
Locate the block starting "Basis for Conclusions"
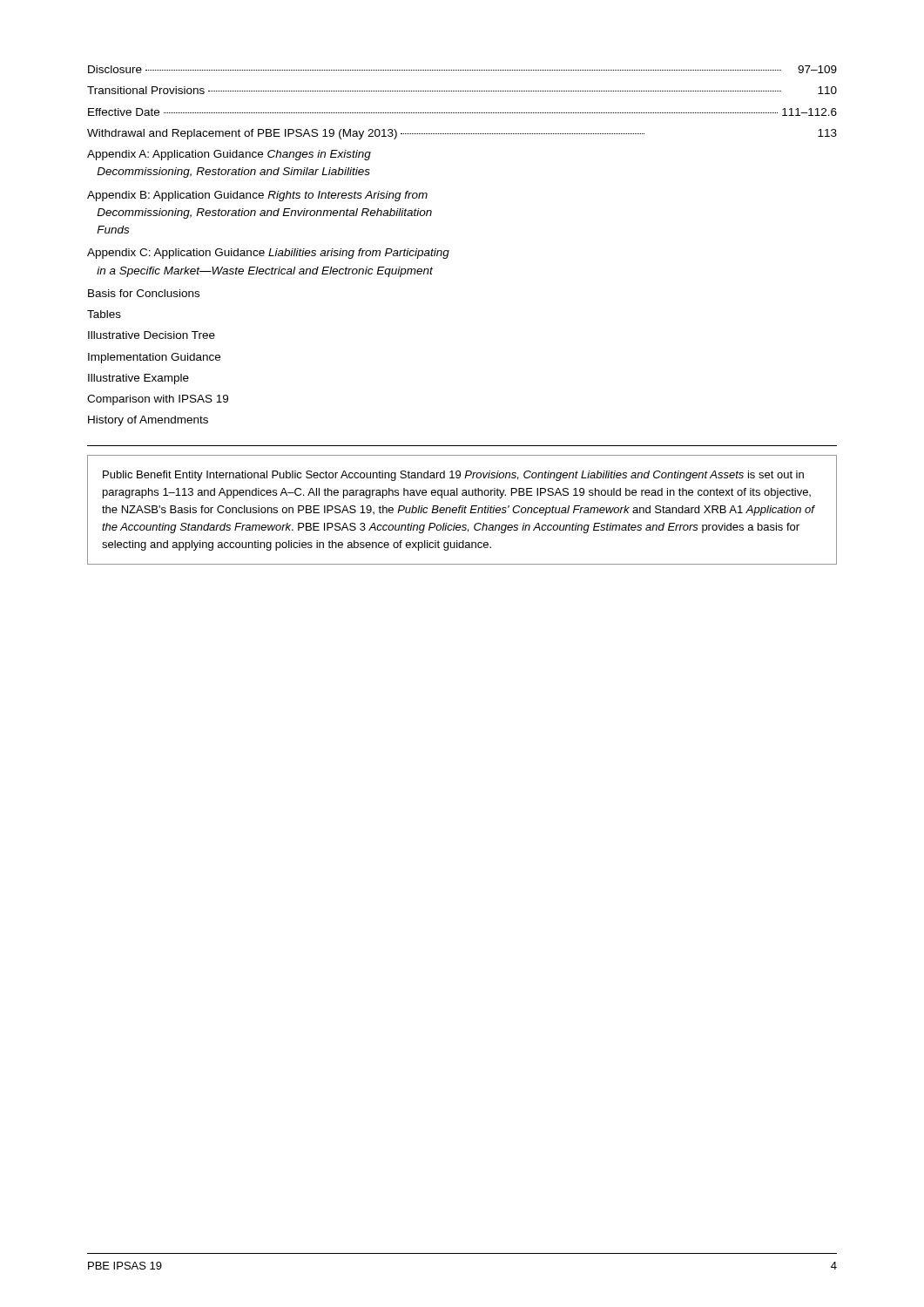coord(144,293)
